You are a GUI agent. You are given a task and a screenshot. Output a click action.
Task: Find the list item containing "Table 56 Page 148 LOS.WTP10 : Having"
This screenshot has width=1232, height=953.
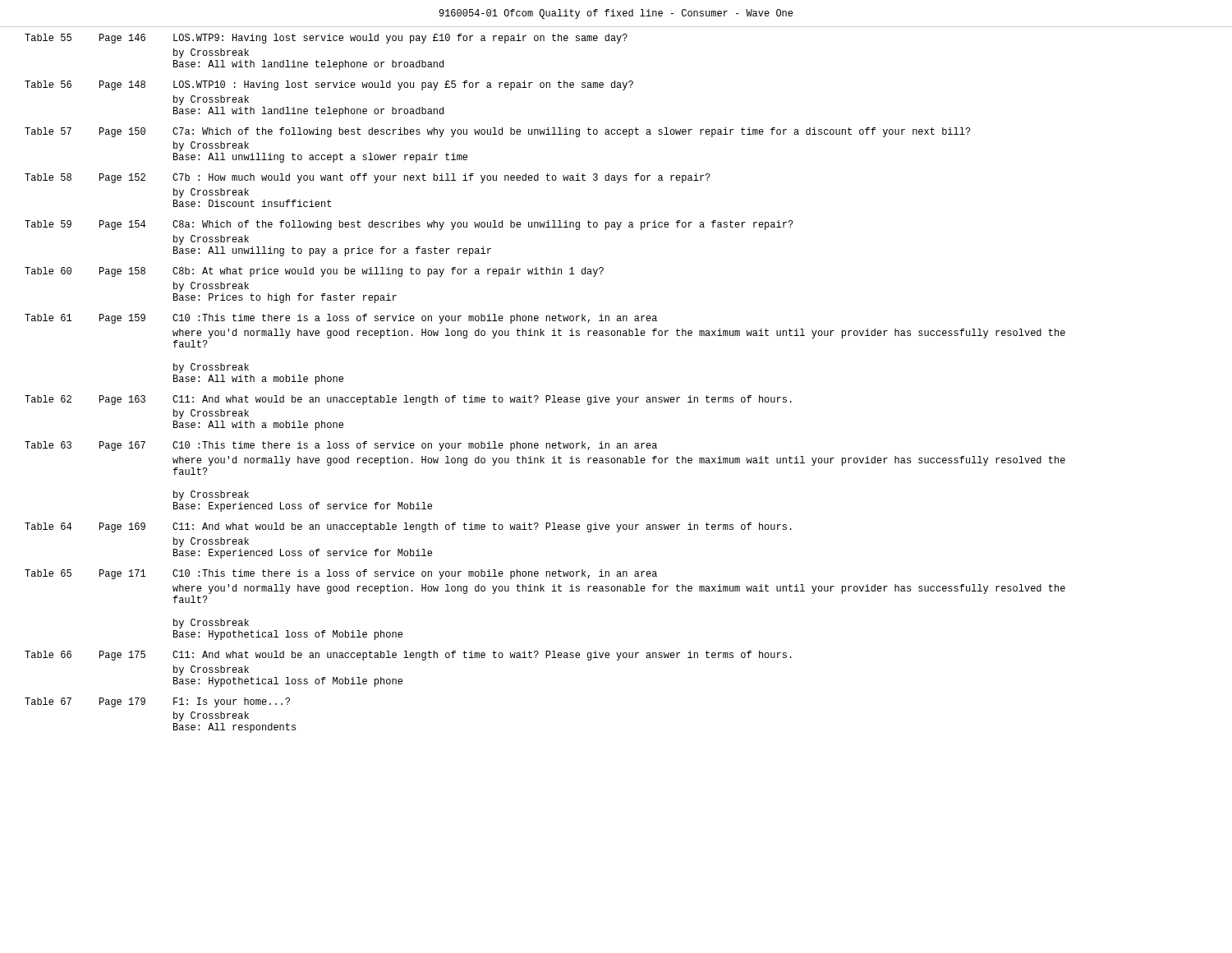616,98
